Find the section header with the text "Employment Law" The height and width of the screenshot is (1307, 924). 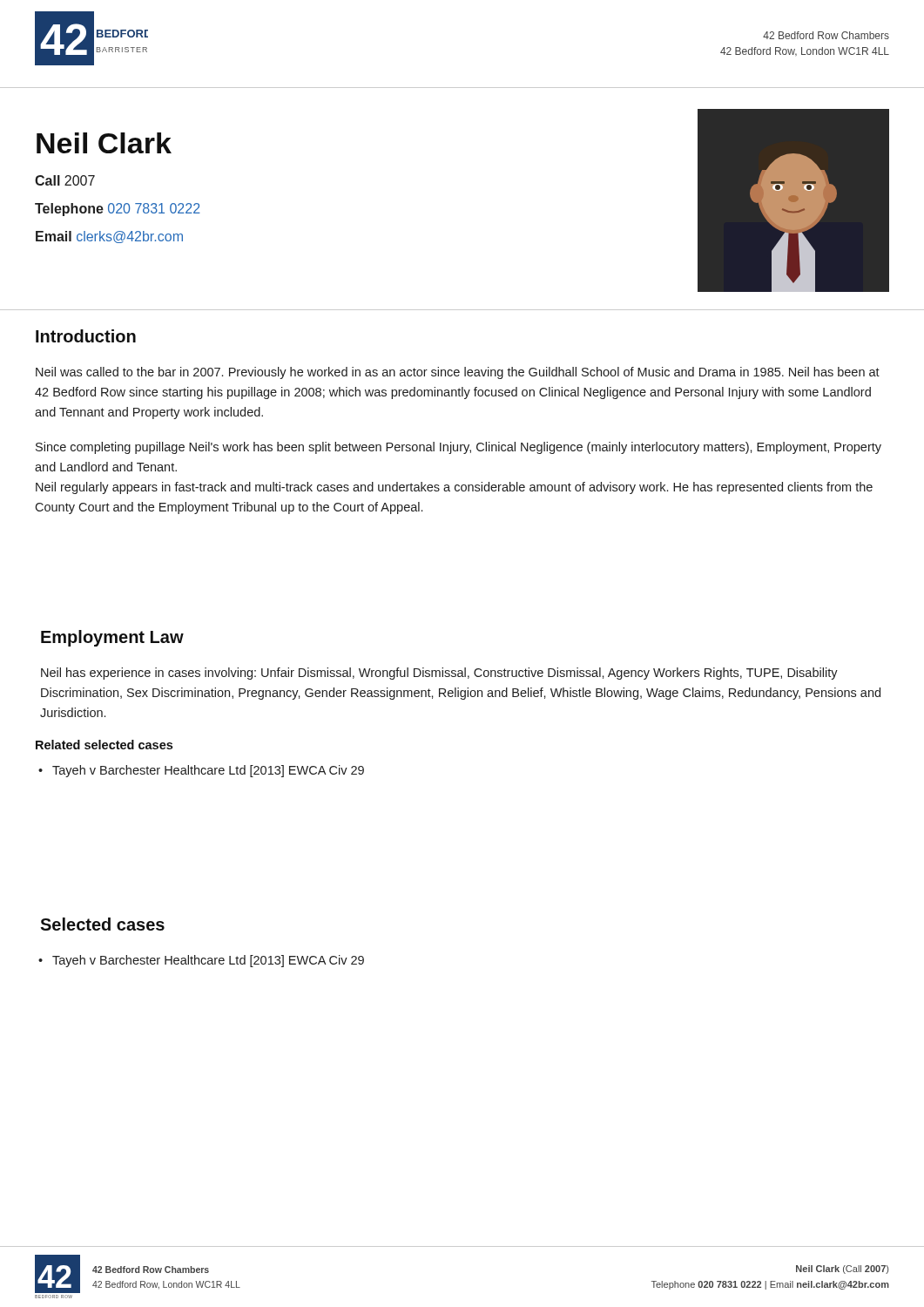(112, 637)
